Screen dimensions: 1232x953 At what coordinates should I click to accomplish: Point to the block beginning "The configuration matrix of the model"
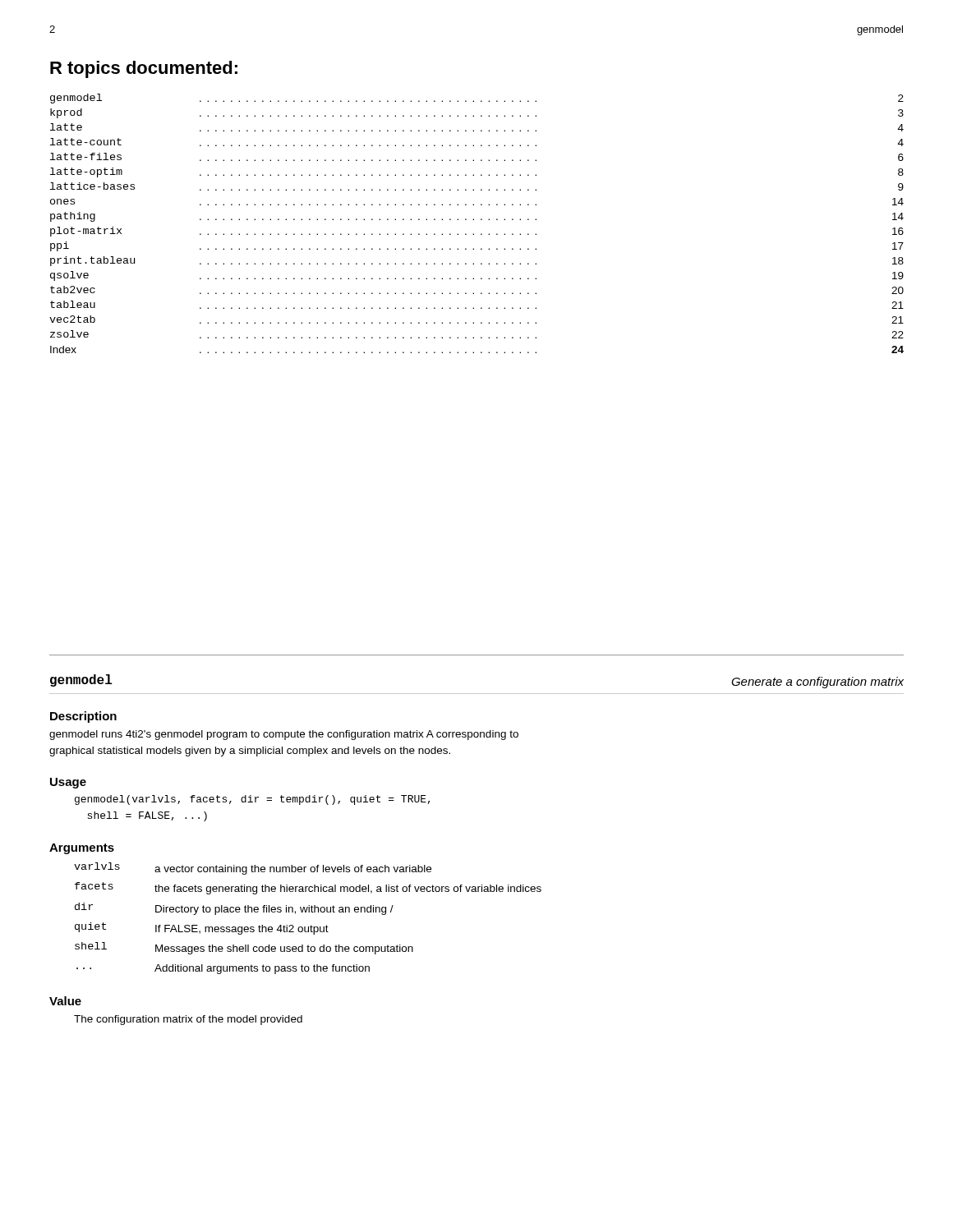click(188, 1018)
